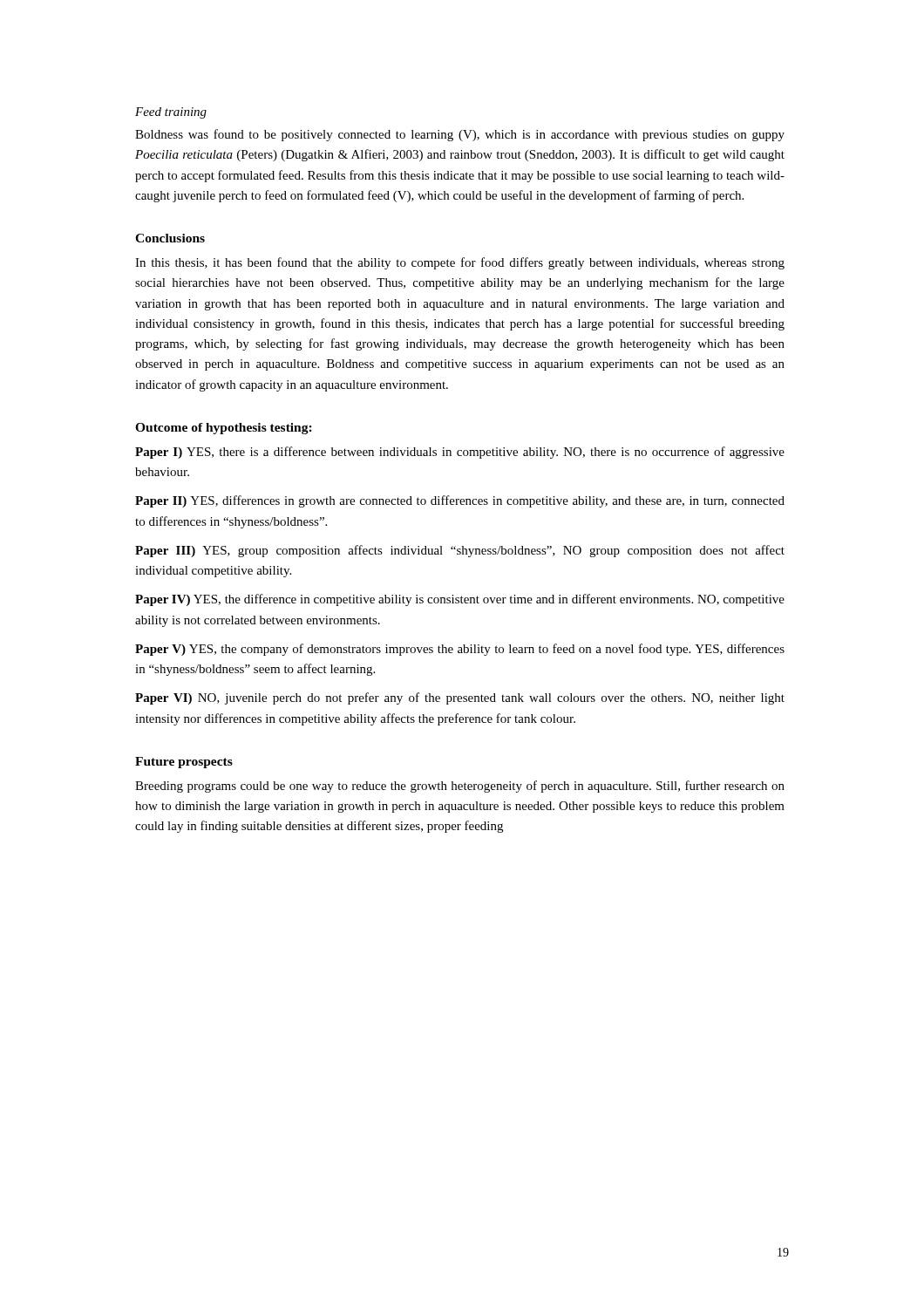Point to the block beginning "Paper IV) YES, the difference in"

[x=460, y=610]
